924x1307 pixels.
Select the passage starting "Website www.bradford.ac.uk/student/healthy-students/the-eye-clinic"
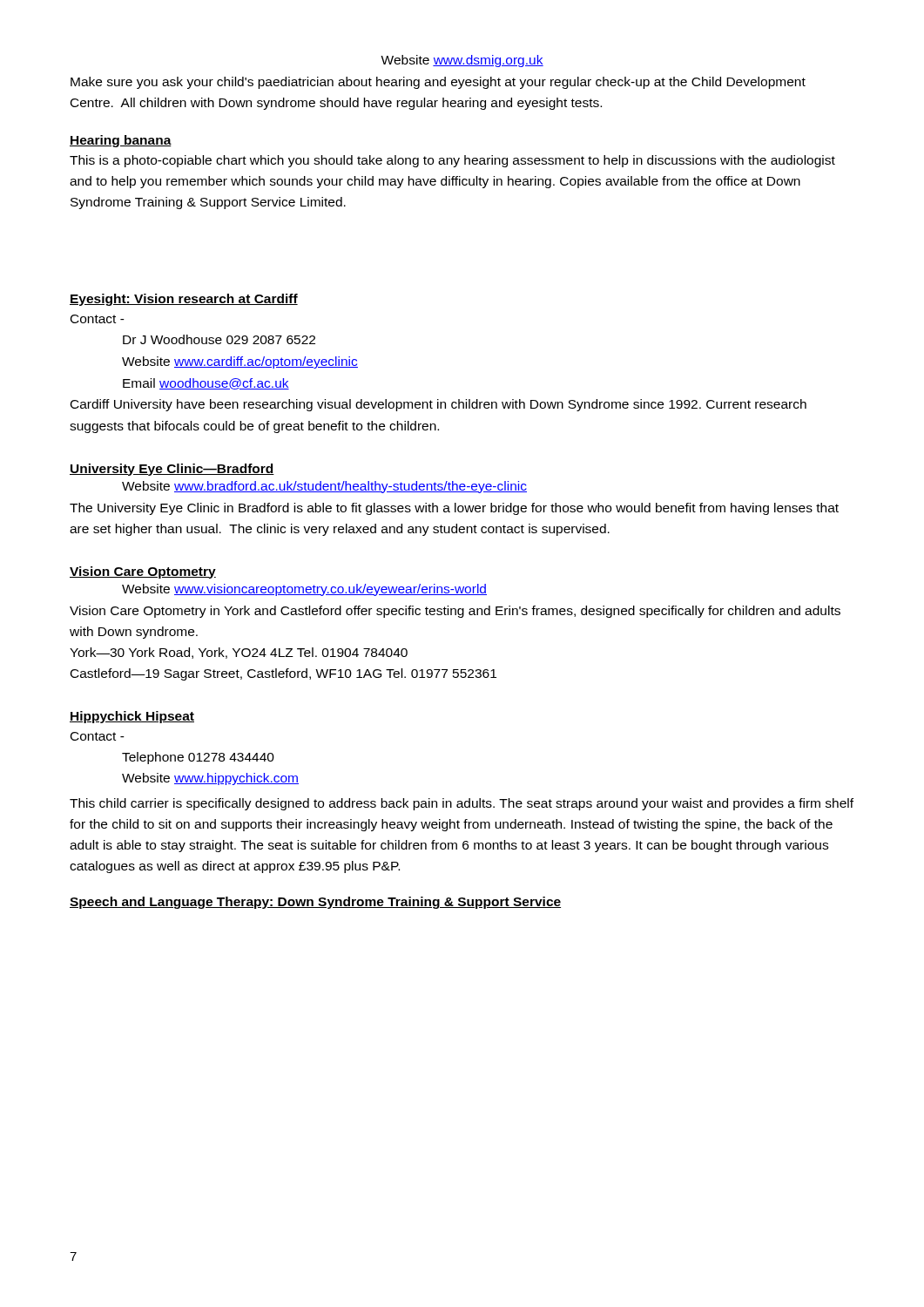(x=324, y=485)
